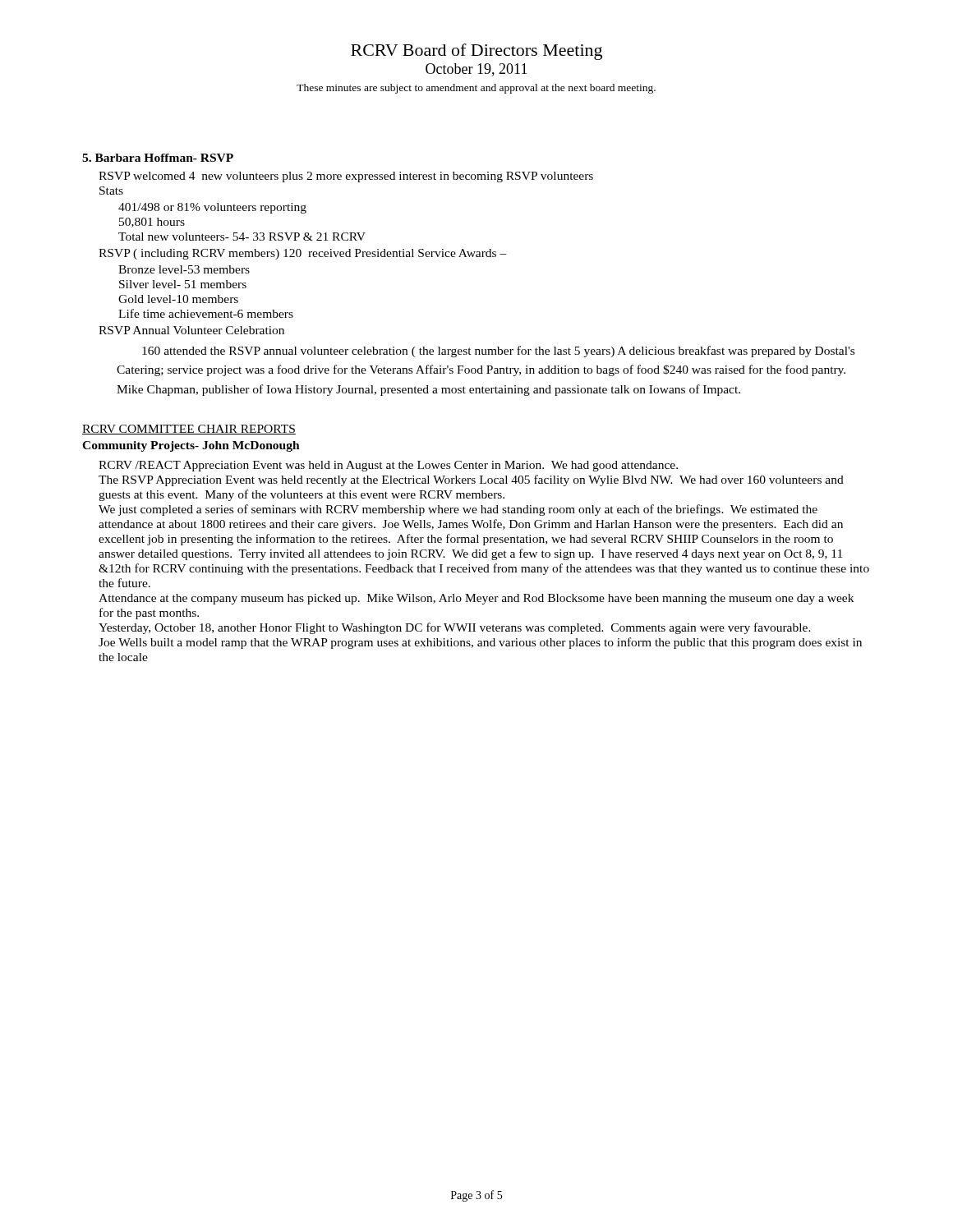Locate the block of text that opens with "We just completed a series of seminars"

pos(485,546)
